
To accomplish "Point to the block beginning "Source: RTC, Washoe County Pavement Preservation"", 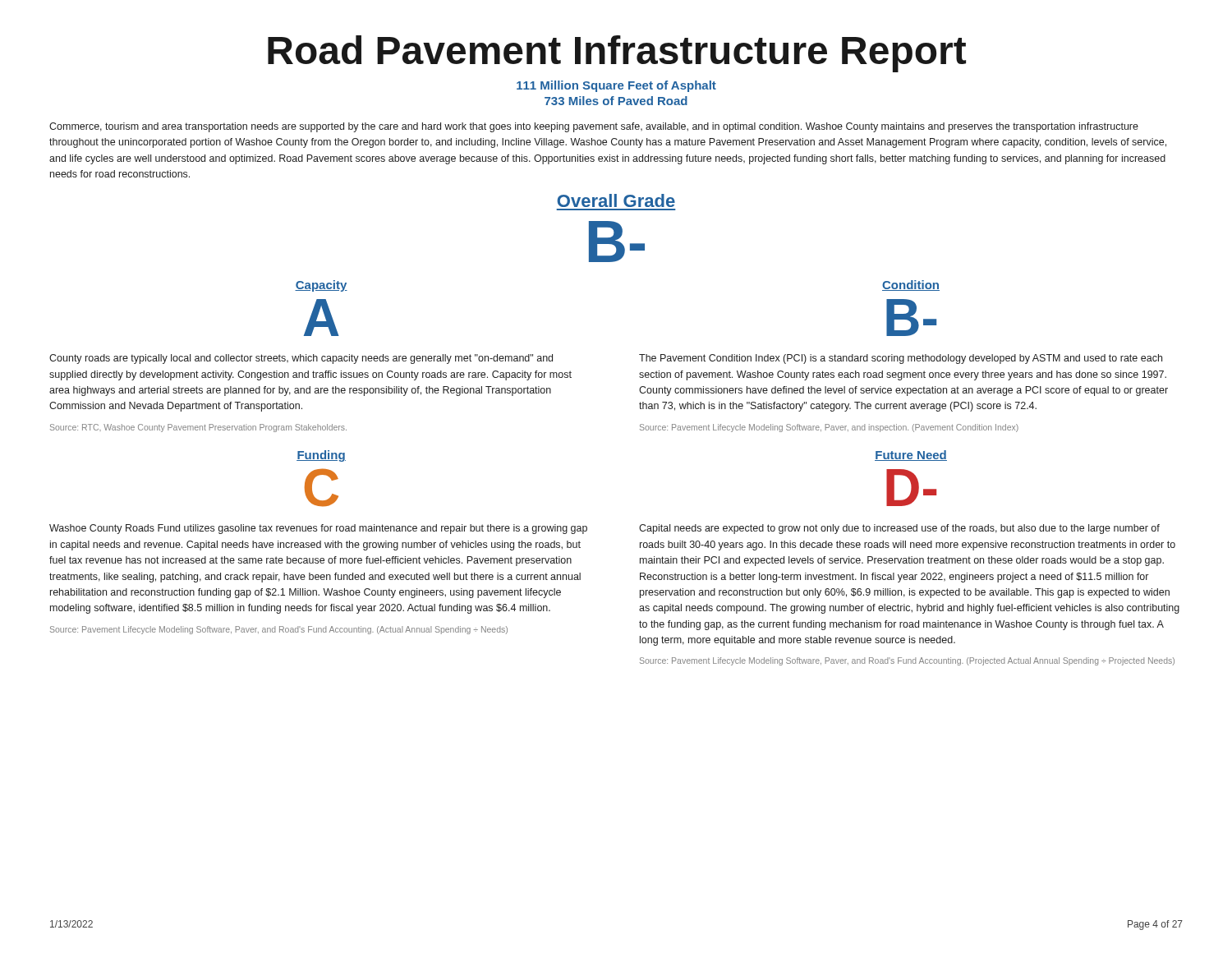I will pyautogui.click(x=198, y=427).
